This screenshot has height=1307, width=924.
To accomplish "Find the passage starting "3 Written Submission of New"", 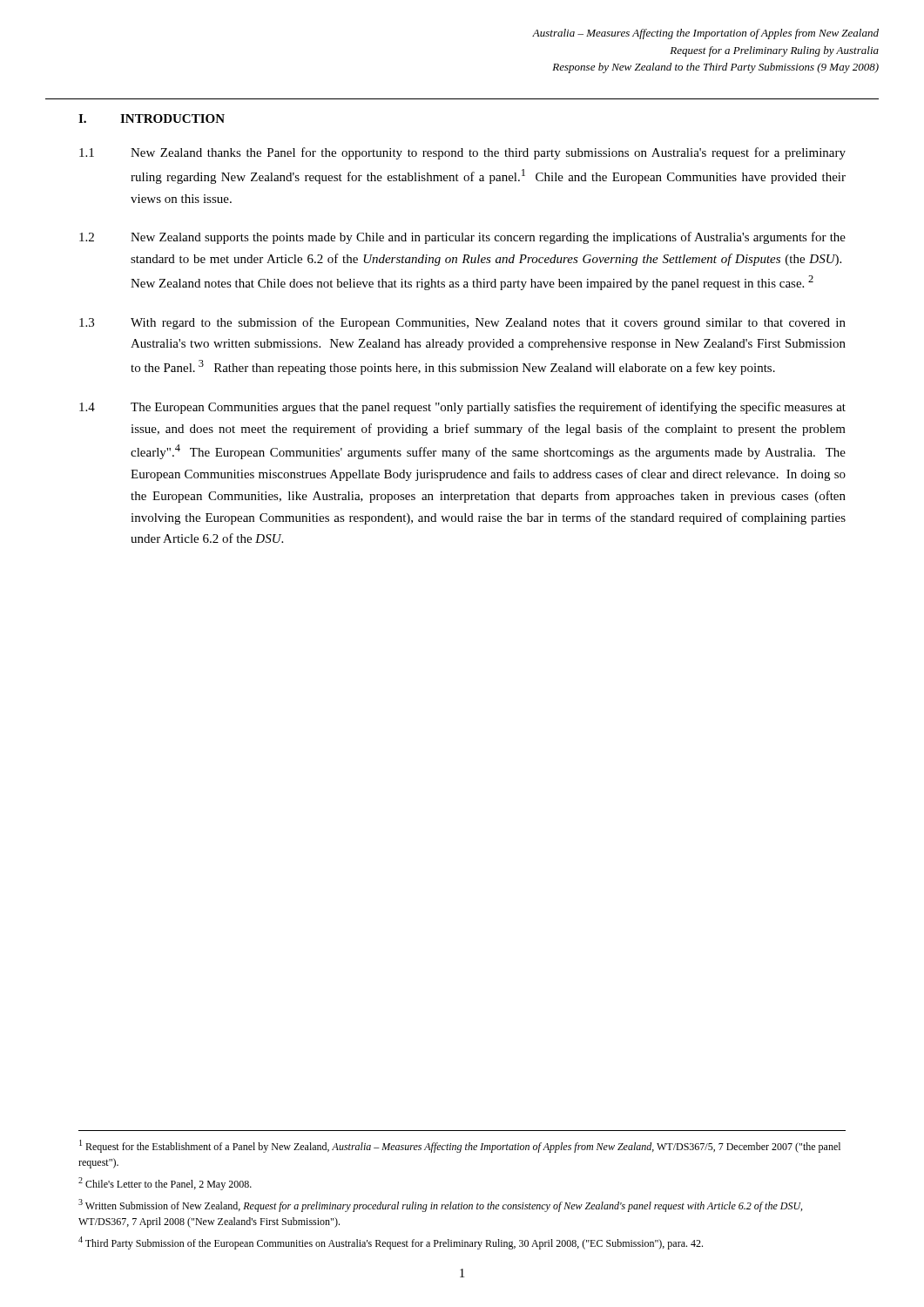I will (x=441, y=1212).
